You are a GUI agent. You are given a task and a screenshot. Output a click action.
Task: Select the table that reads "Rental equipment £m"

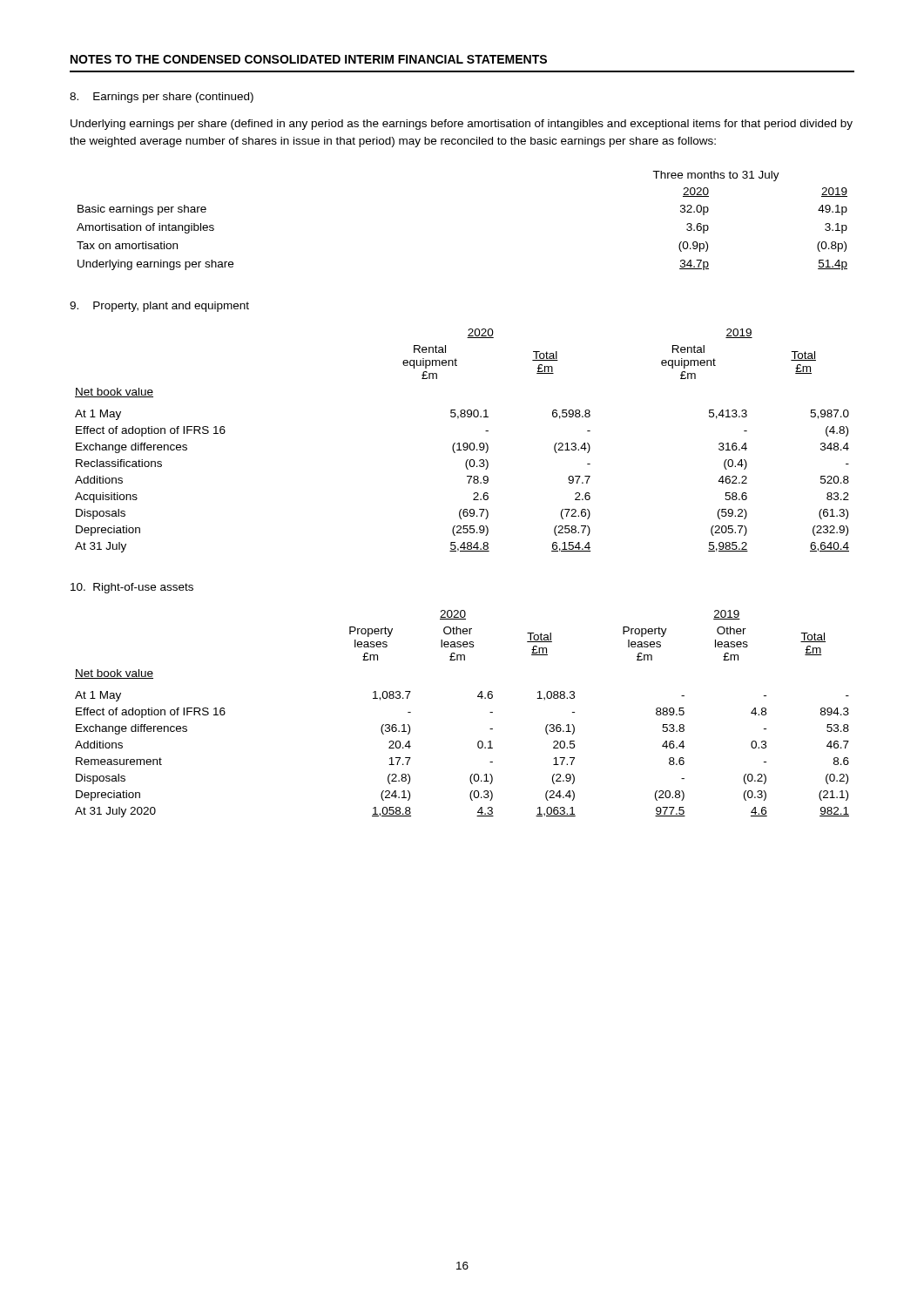pyautogui.click(x=462, y=439)
